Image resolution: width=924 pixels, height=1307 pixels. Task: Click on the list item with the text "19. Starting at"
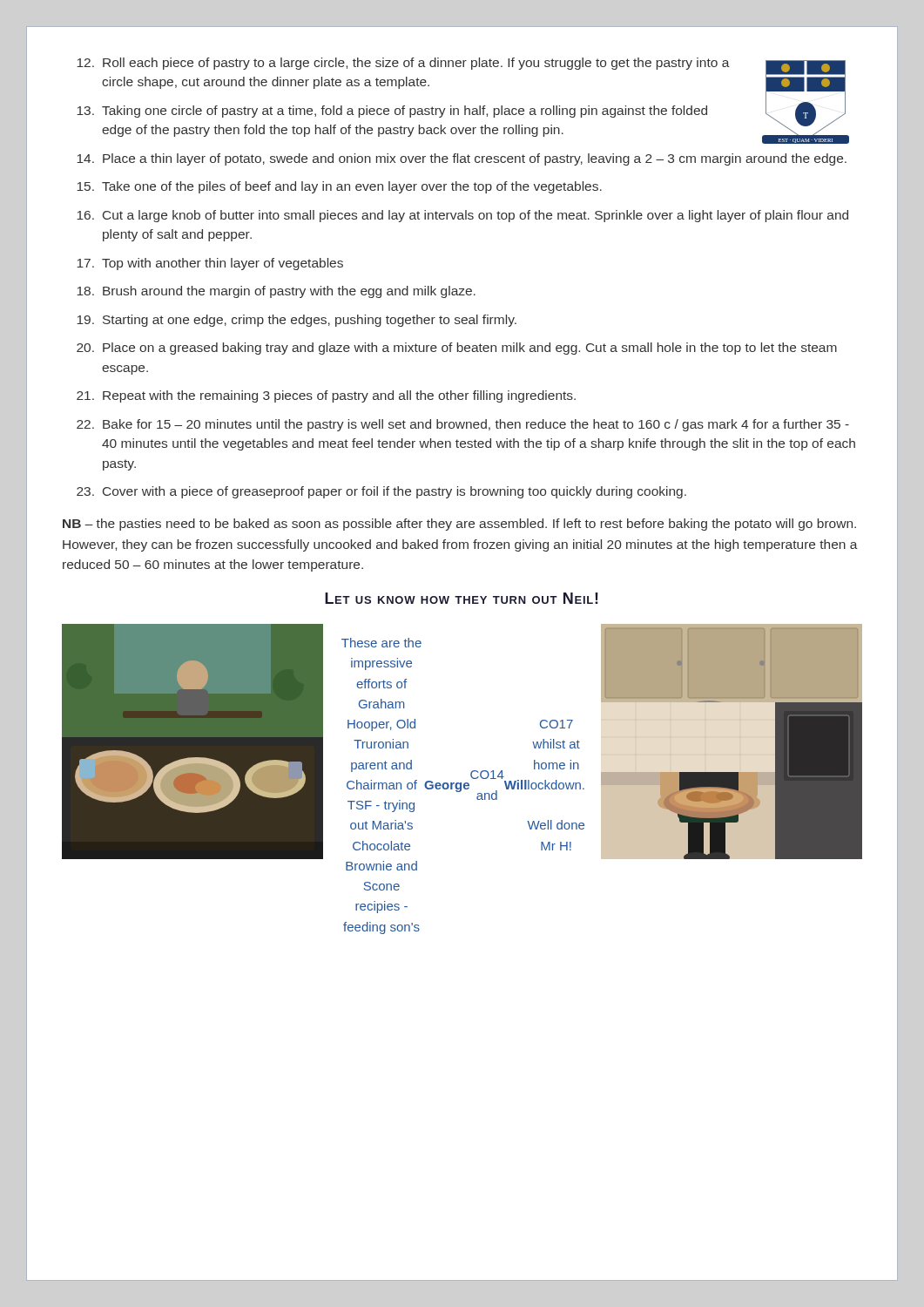[x=462, y=320]
